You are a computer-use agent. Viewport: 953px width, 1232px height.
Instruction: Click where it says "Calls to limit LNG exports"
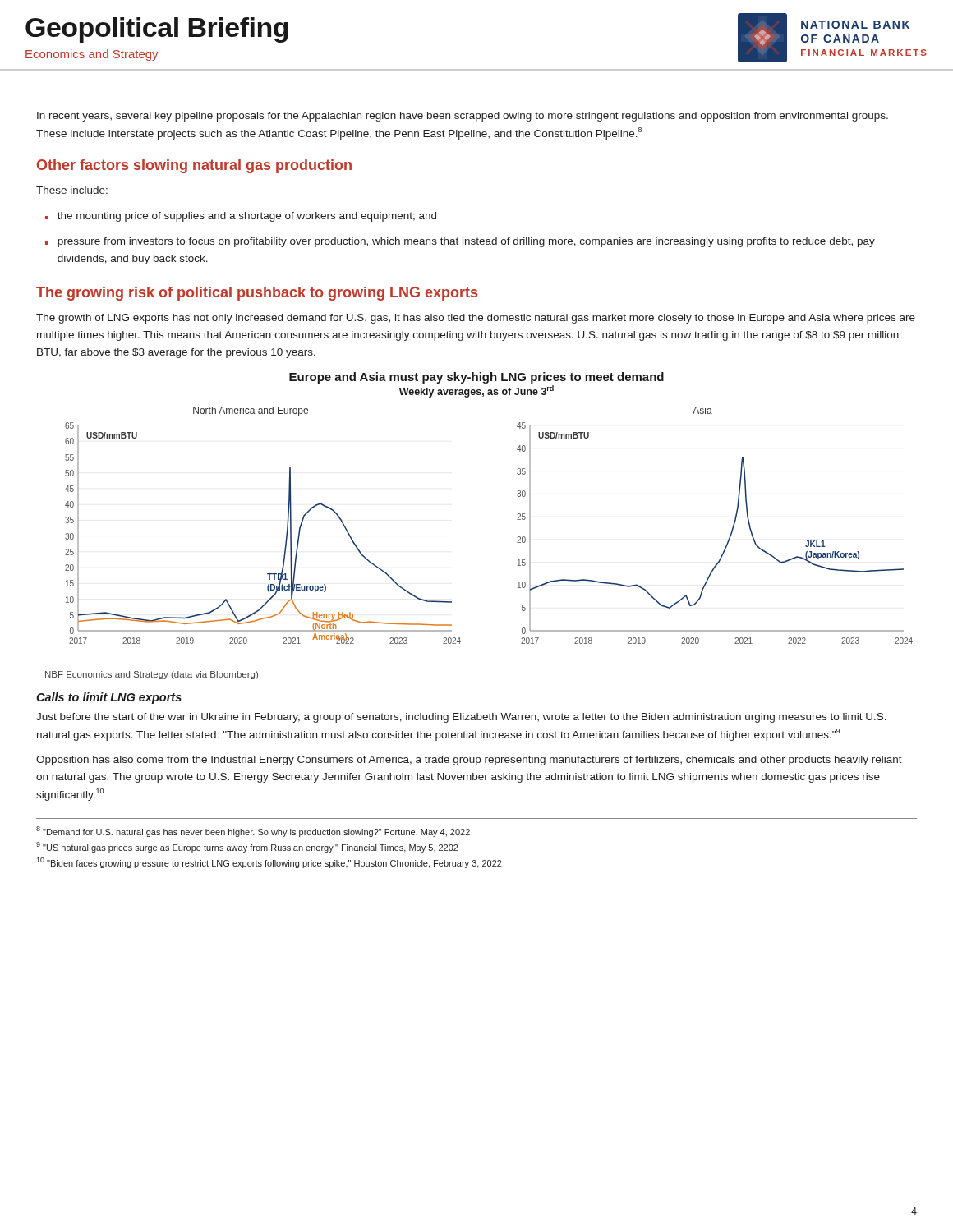point(109,697)
